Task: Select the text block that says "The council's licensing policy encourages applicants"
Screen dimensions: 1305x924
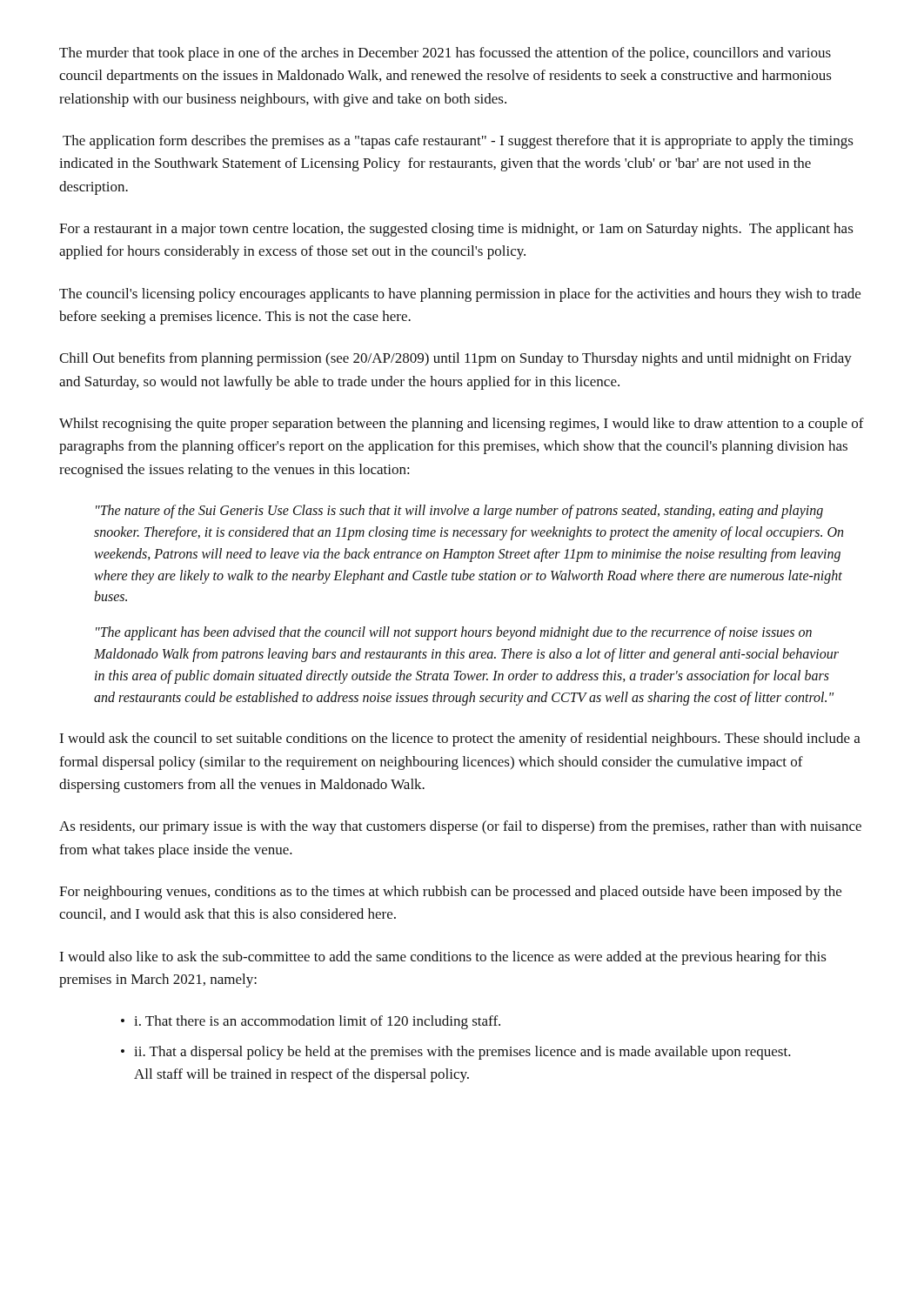Action: (x=460, y=305)
